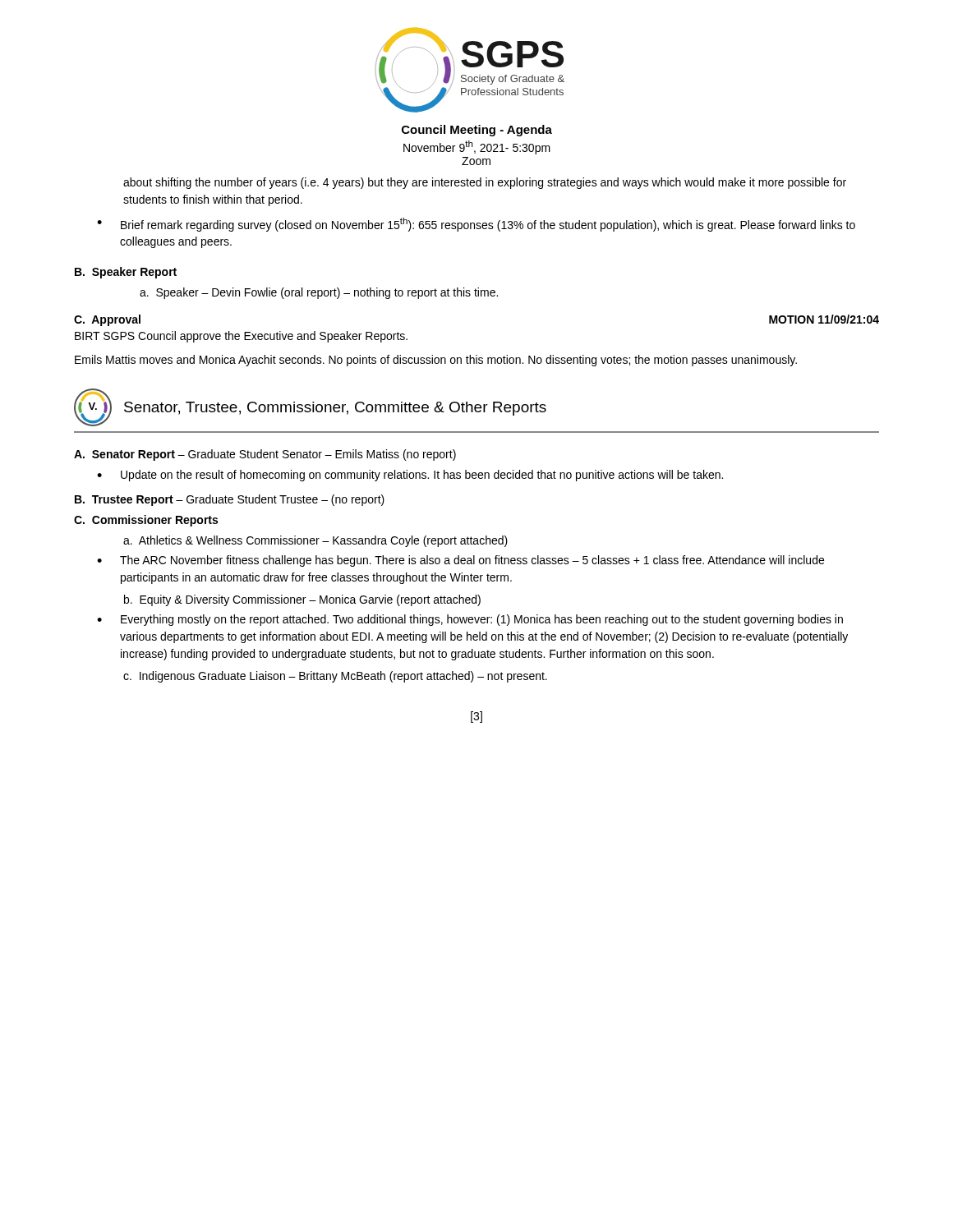
Task: Navigate to the element starting "BIRT SGPS Council approve the Executive and"
Action: 241,336
